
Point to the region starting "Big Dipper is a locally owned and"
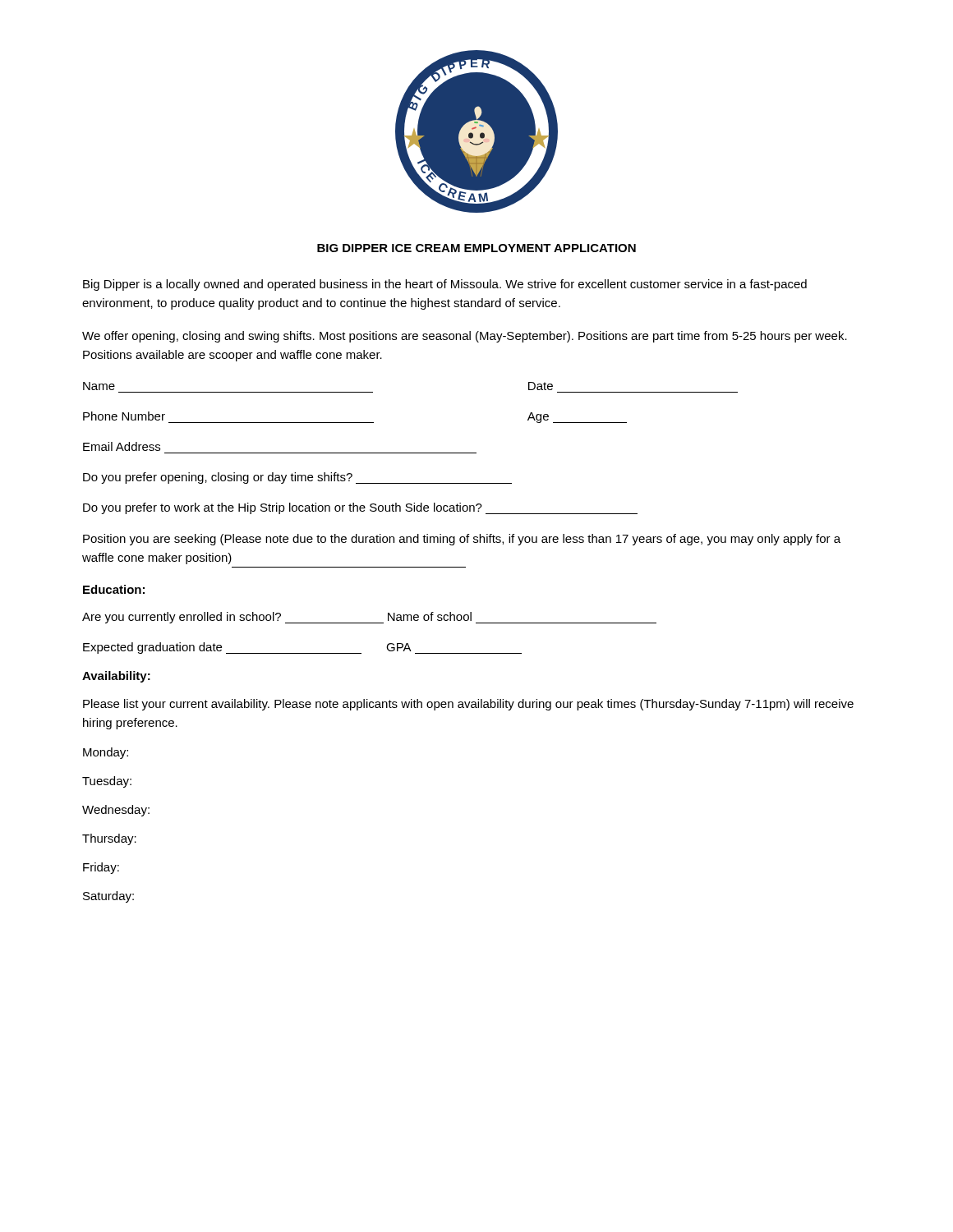pos(445,293)
